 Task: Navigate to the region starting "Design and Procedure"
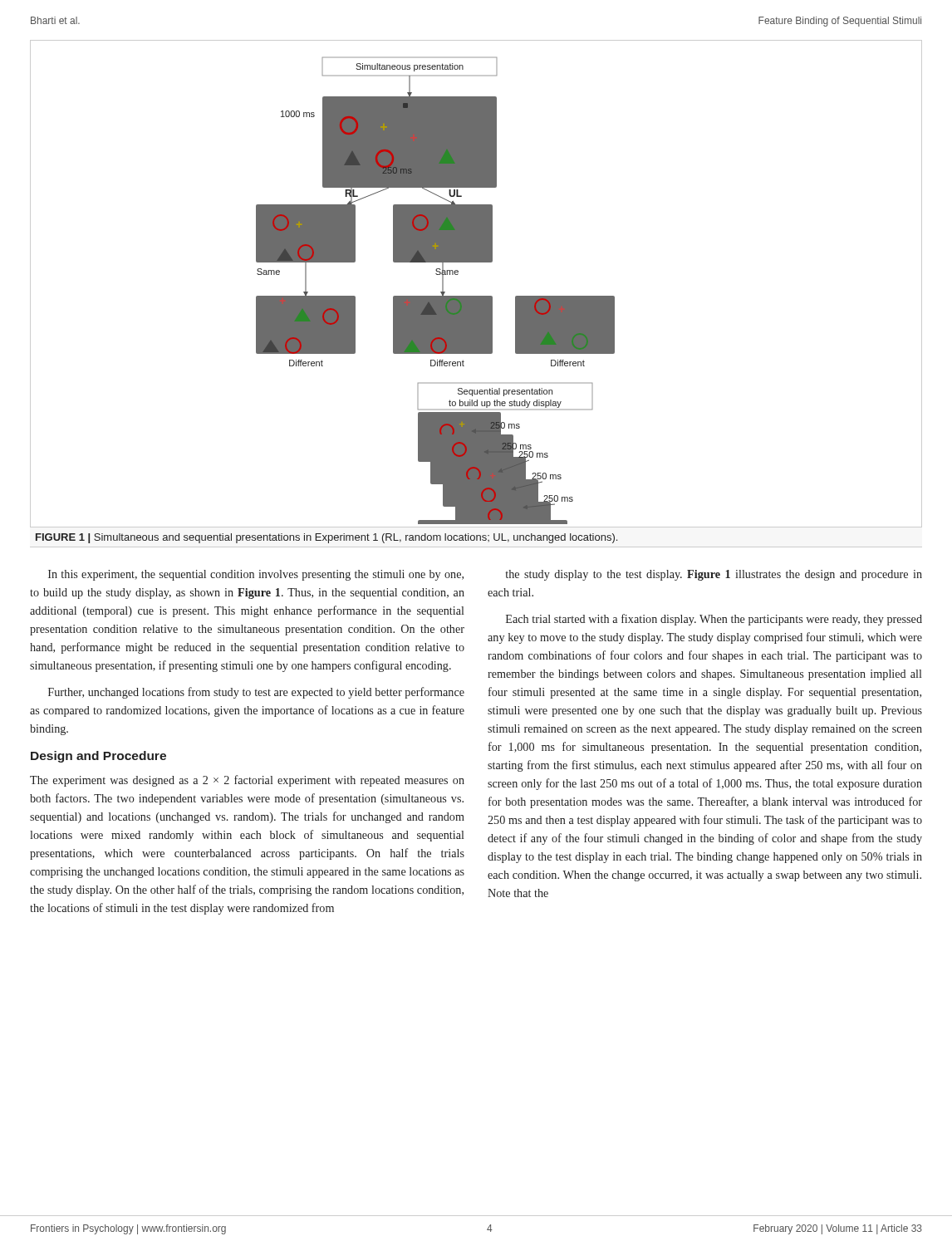click(x=98, y=756)
